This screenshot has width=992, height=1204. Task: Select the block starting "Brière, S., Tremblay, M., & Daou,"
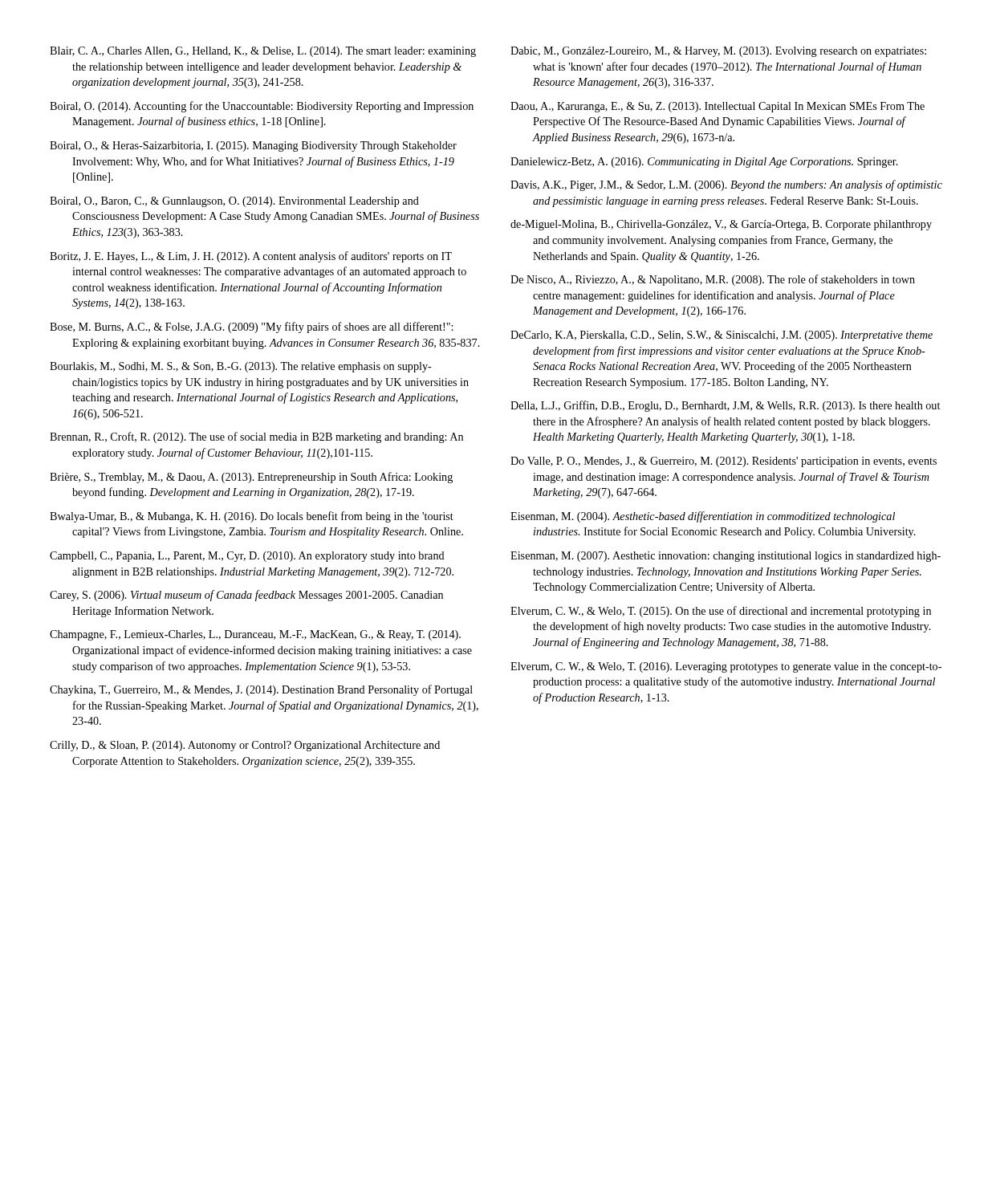click(x=251, y=484)
